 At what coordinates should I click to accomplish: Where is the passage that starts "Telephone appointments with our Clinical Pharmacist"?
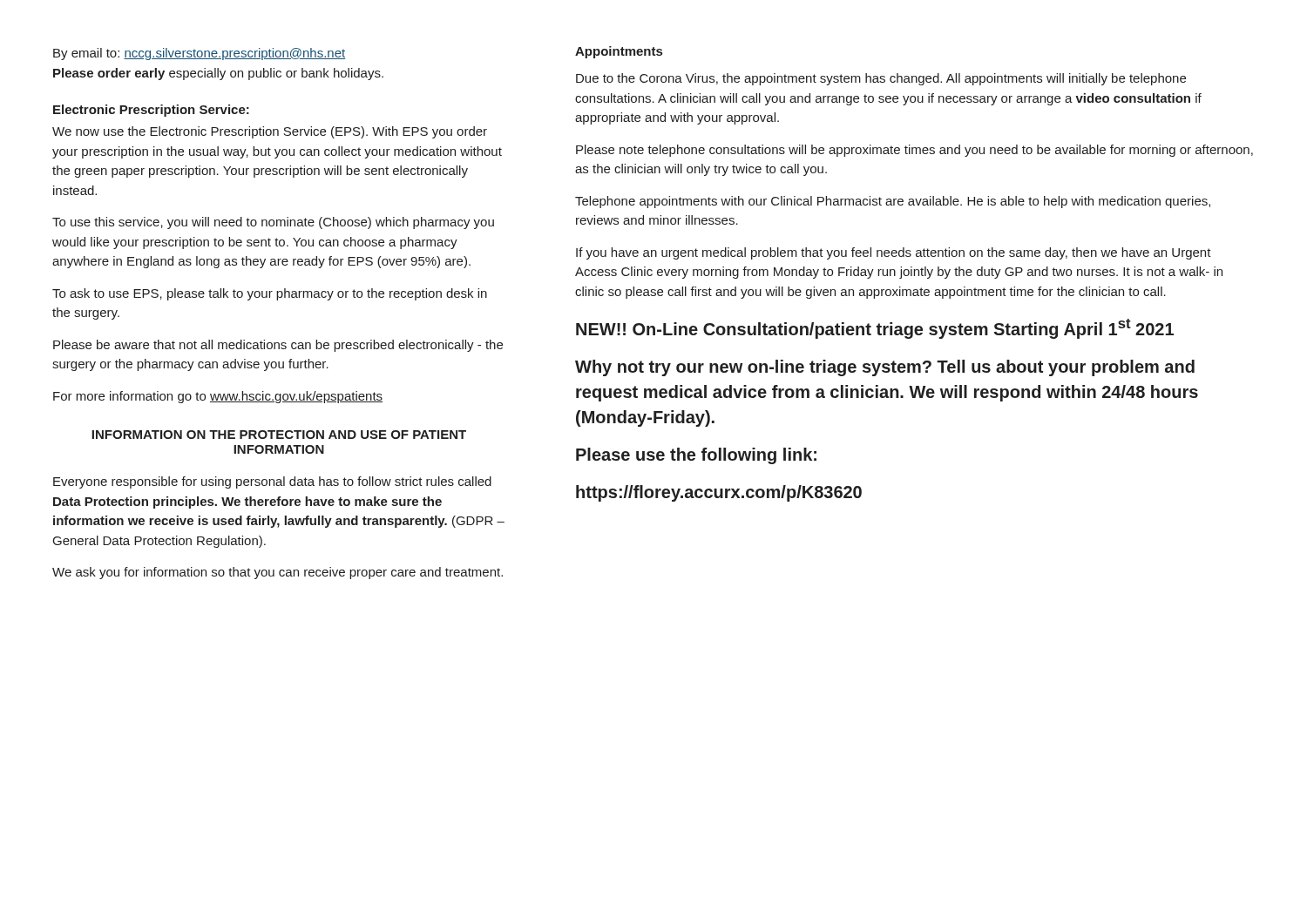pyautogui.click(x=893, y=210)
